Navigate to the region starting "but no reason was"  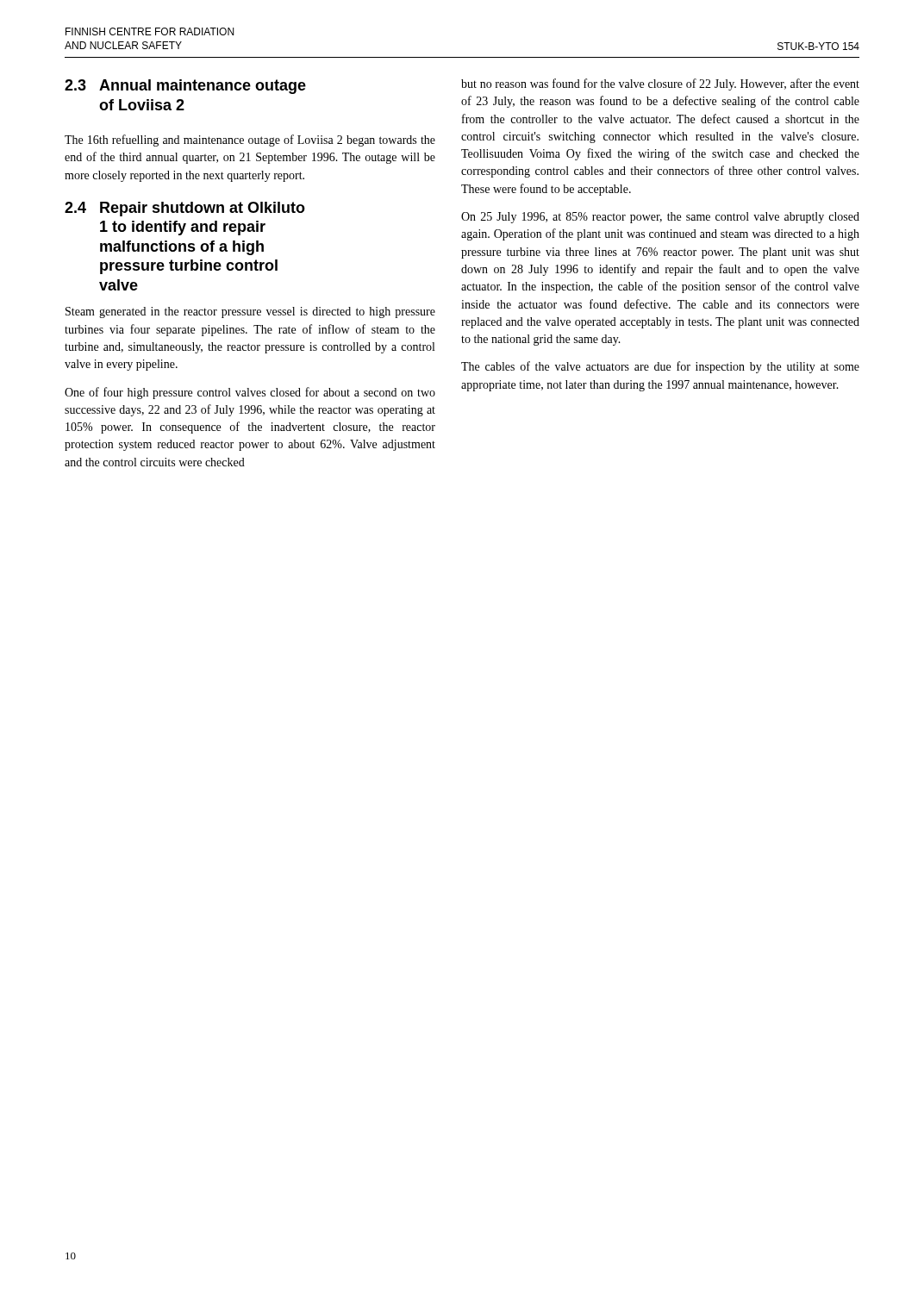pyautogui.click(x=660, y=137)
